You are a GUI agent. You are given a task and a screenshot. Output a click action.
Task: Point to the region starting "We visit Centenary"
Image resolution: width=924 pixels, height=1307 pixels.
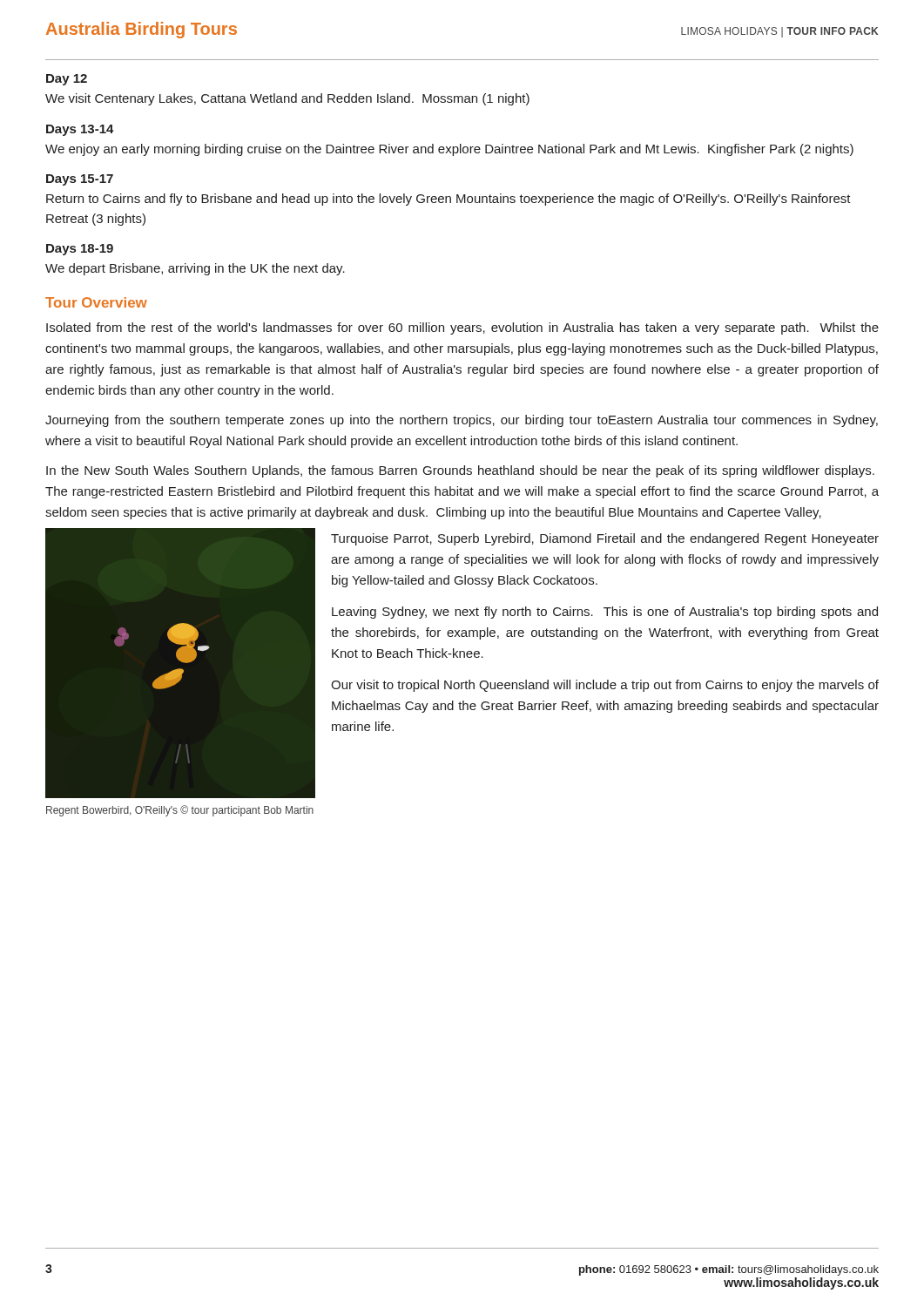pos(288,98)
